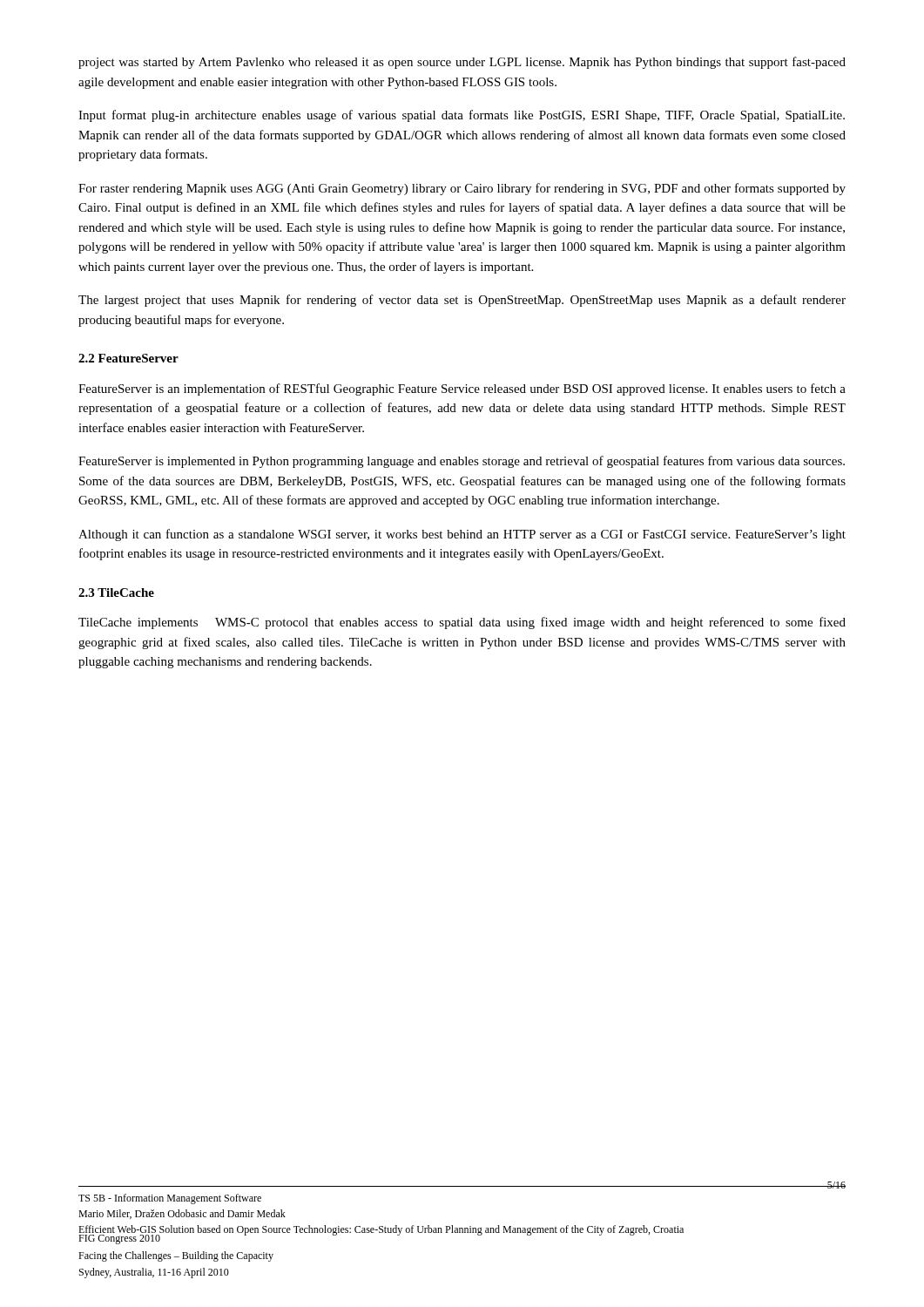
Task: Select the text block that reads "project was started by Artem Pavlenko"
Action: tap(462, 72)
